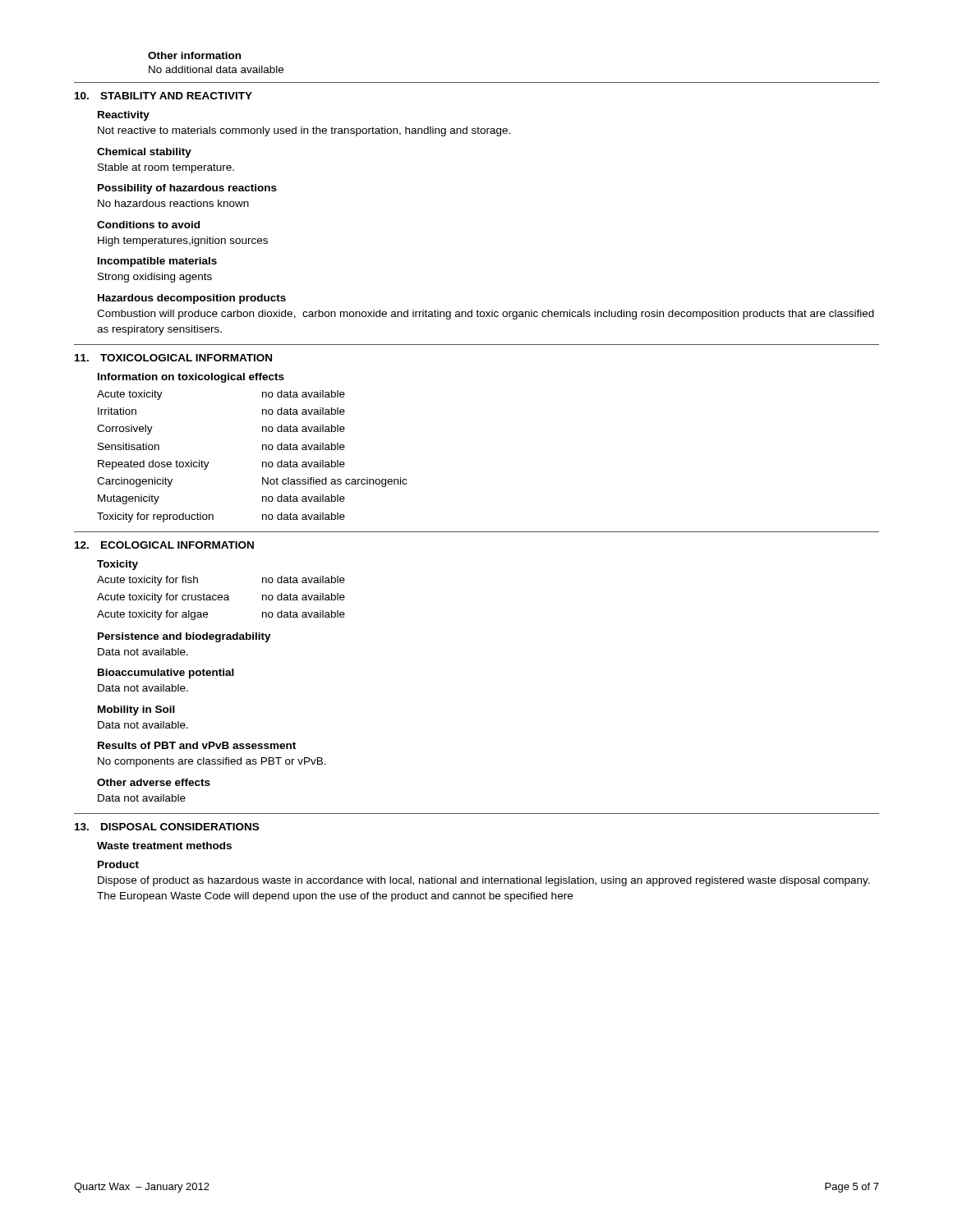The image size is (953, 1232).
Task: Locate the section header with the text "Bioaccumulative potential"
Action: point(166,672)
